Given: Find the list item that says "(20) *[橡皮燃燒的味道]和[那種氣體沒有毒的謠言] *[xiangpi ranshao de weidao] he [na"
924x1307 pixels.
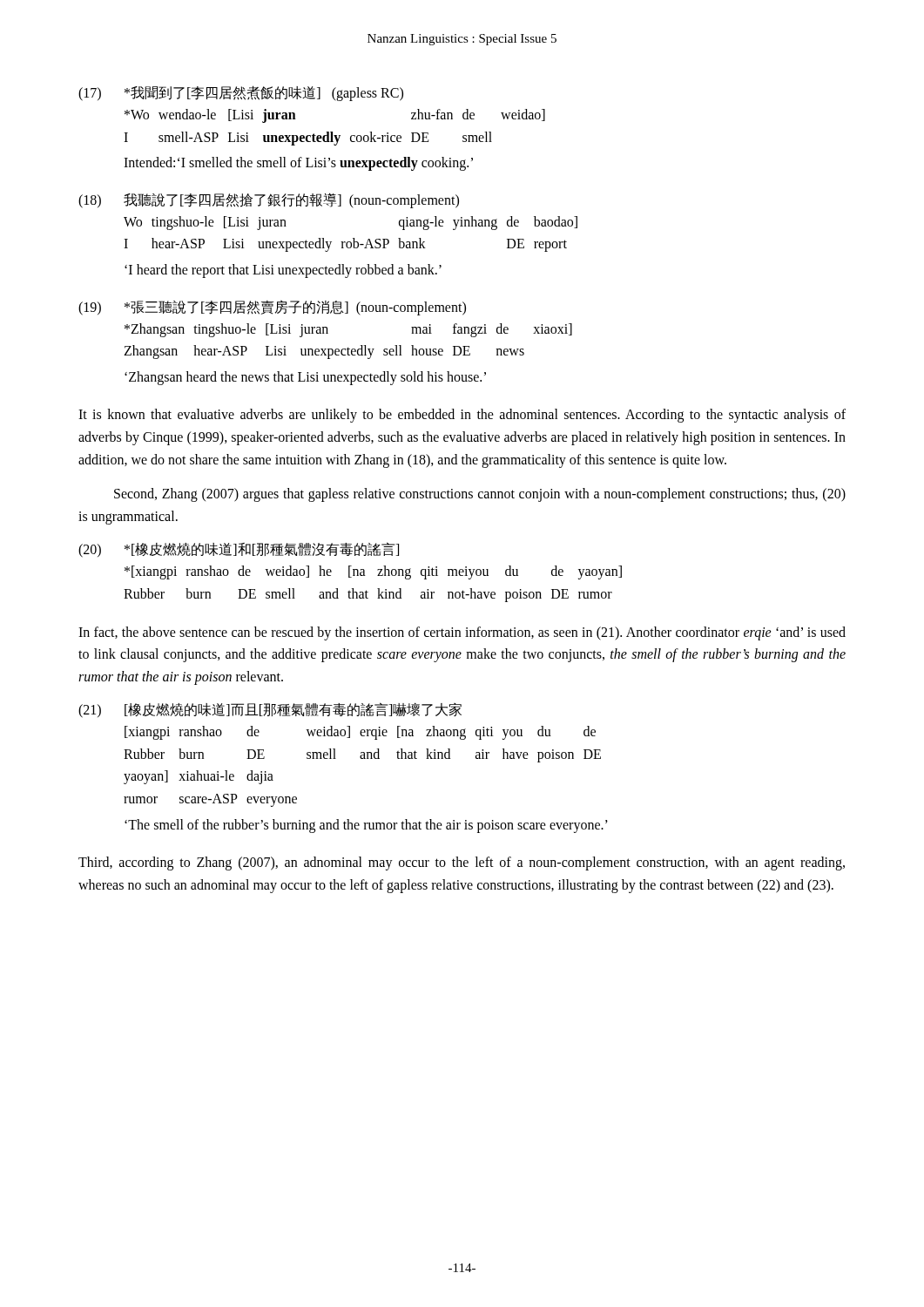Looking at the screenshot, I should 462,572.
